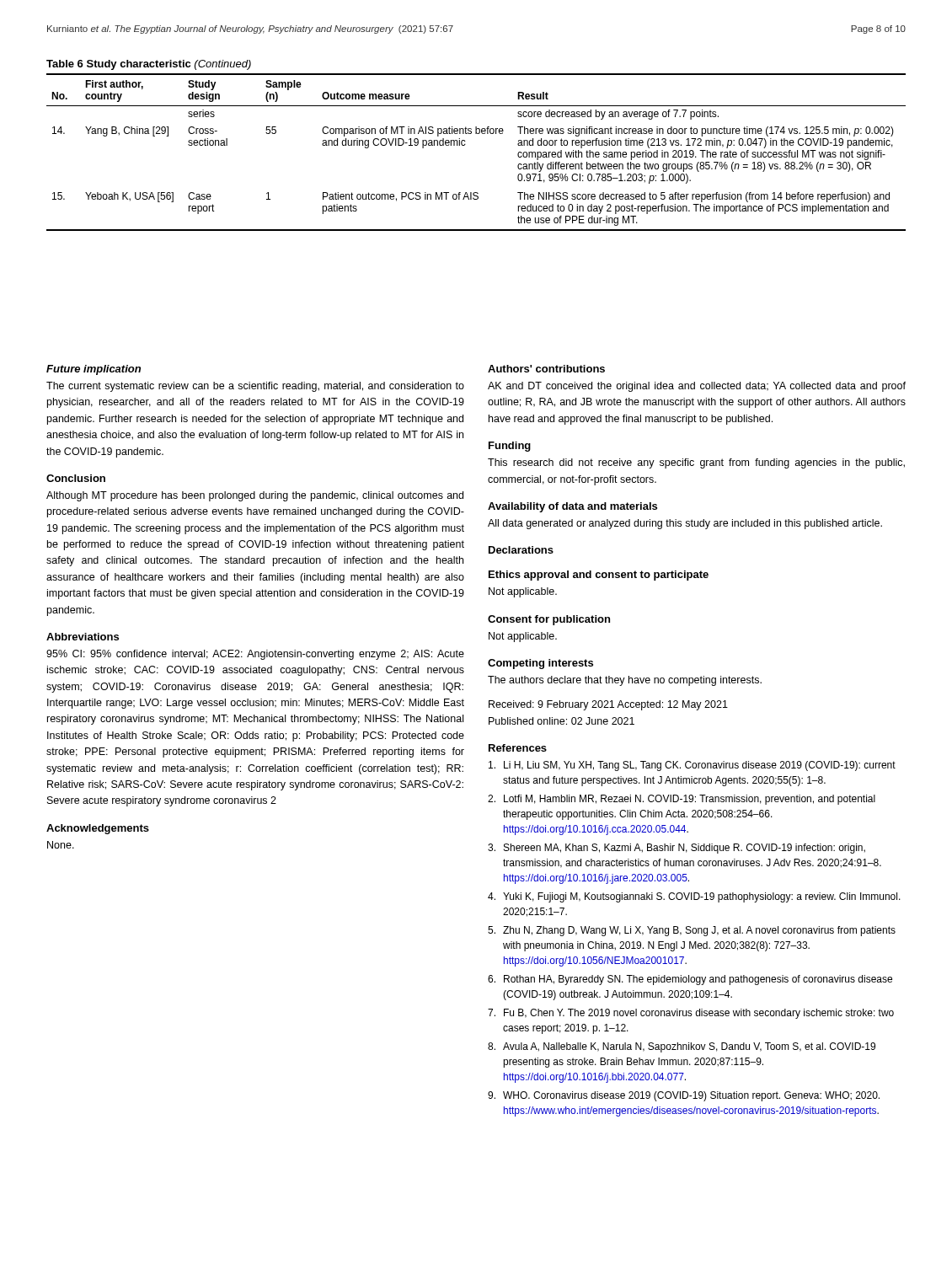
Task: Click on the region starting "6. Rothan HA, Byrareddy SN. The epidemiology and"
Action: (697, 987)
